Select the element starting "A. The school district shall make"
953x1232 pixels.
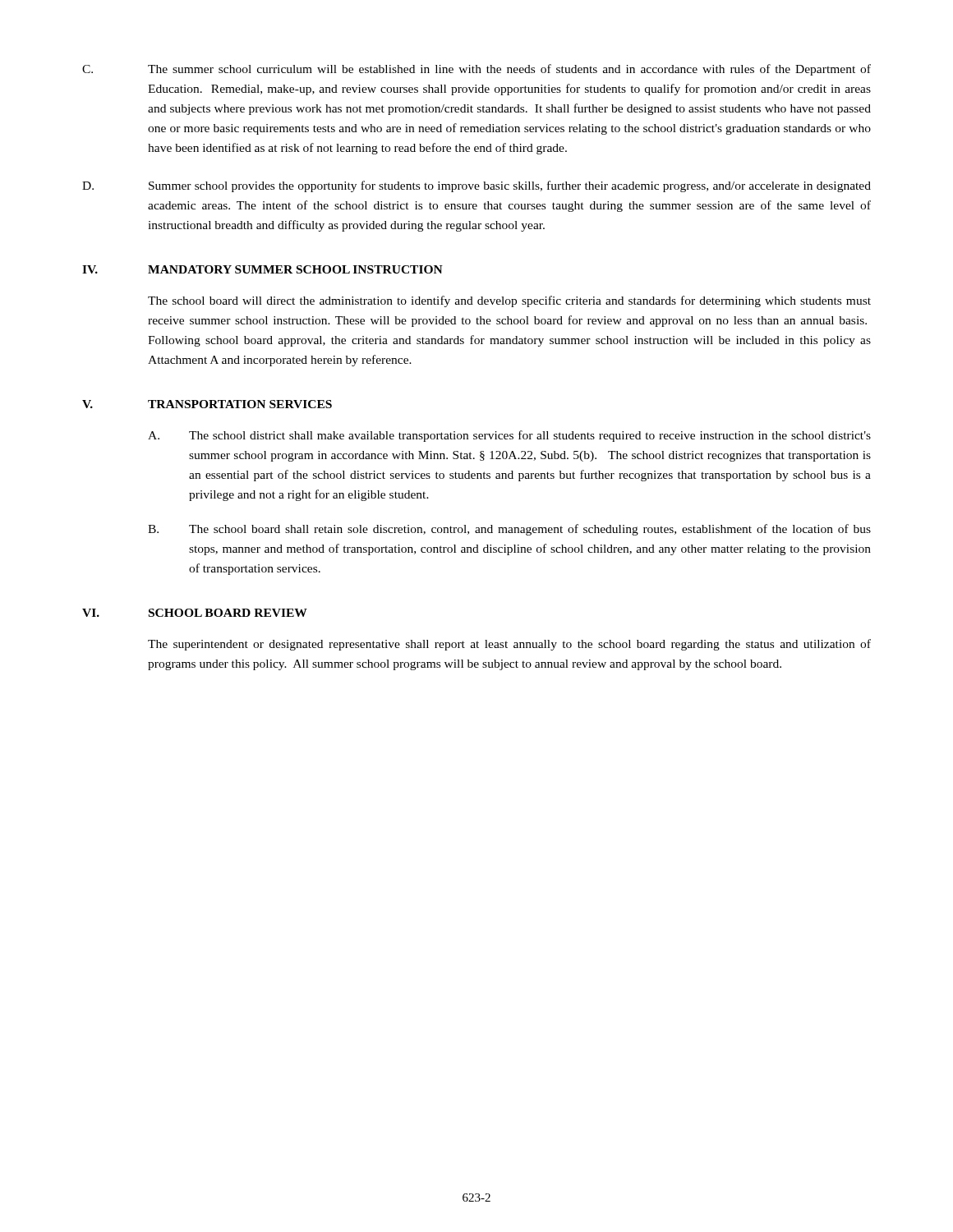pyautogui.click(x=509, y=465)
